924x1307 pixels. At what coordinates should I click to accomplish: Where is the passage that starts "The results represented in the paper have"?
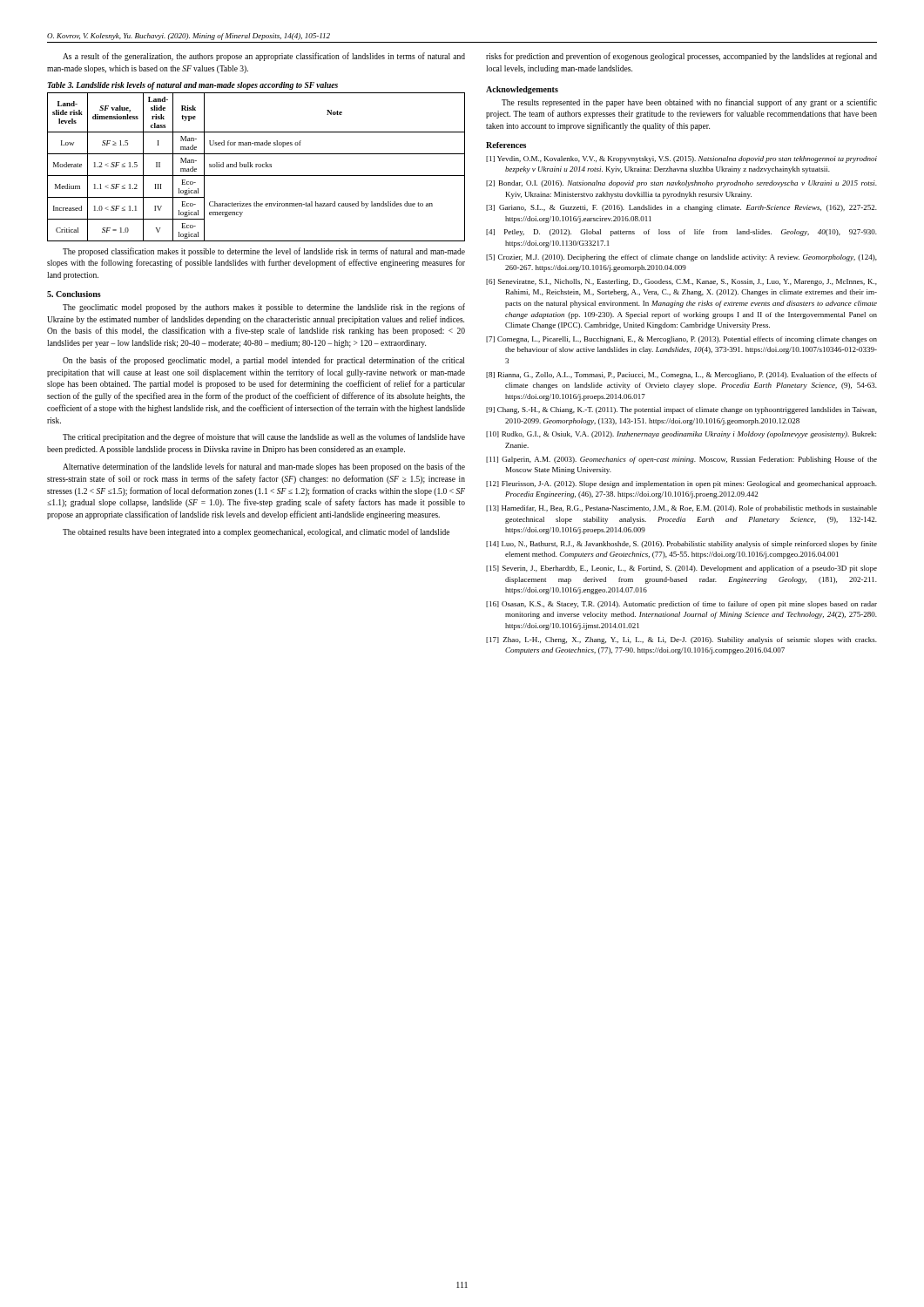pos(681,115)
